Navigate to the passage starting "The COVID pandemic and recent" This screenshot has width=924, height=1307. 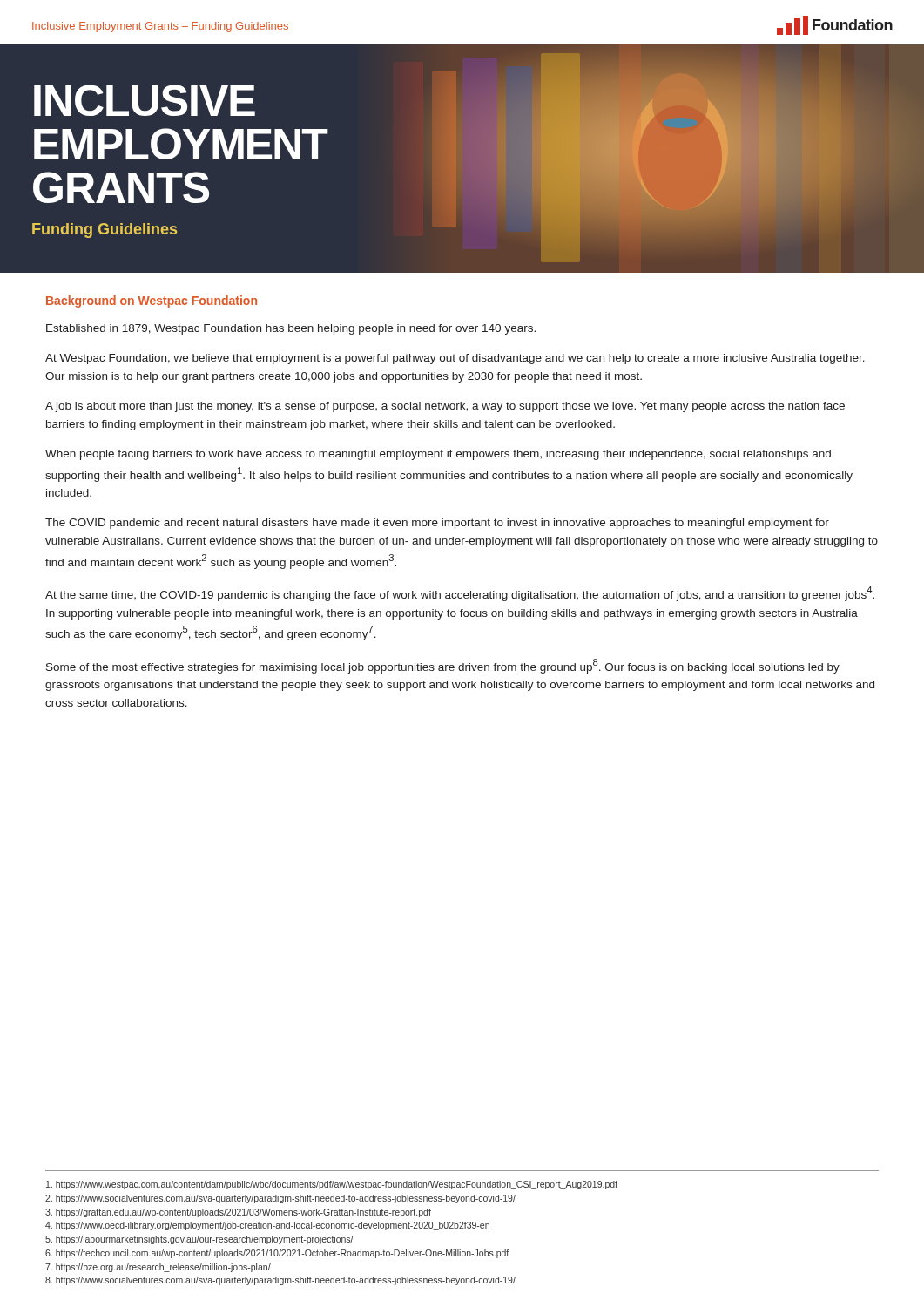(462, 542)
